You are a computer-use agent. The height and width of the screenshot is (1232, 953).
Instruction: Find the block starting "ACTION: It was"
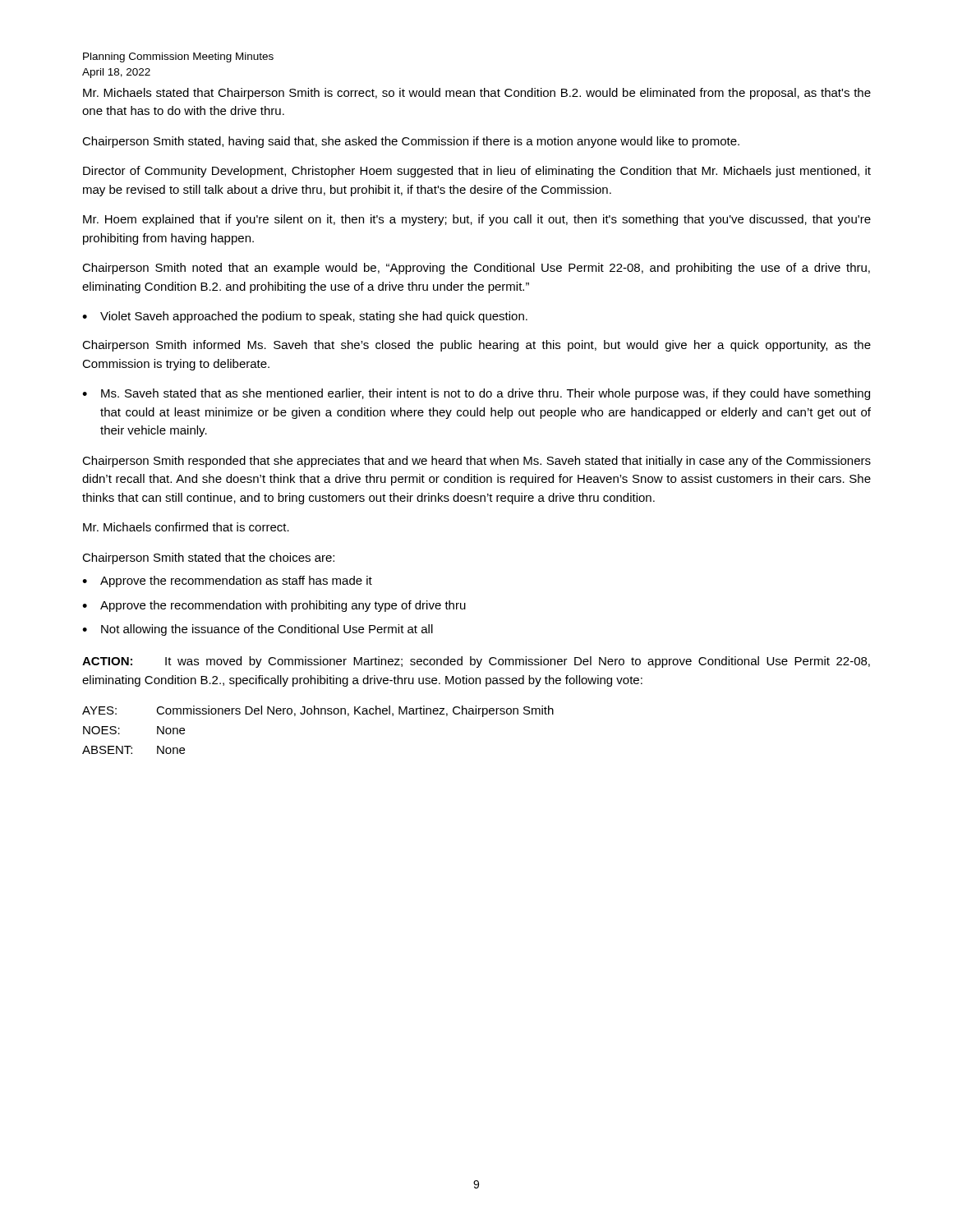(476, 670)
